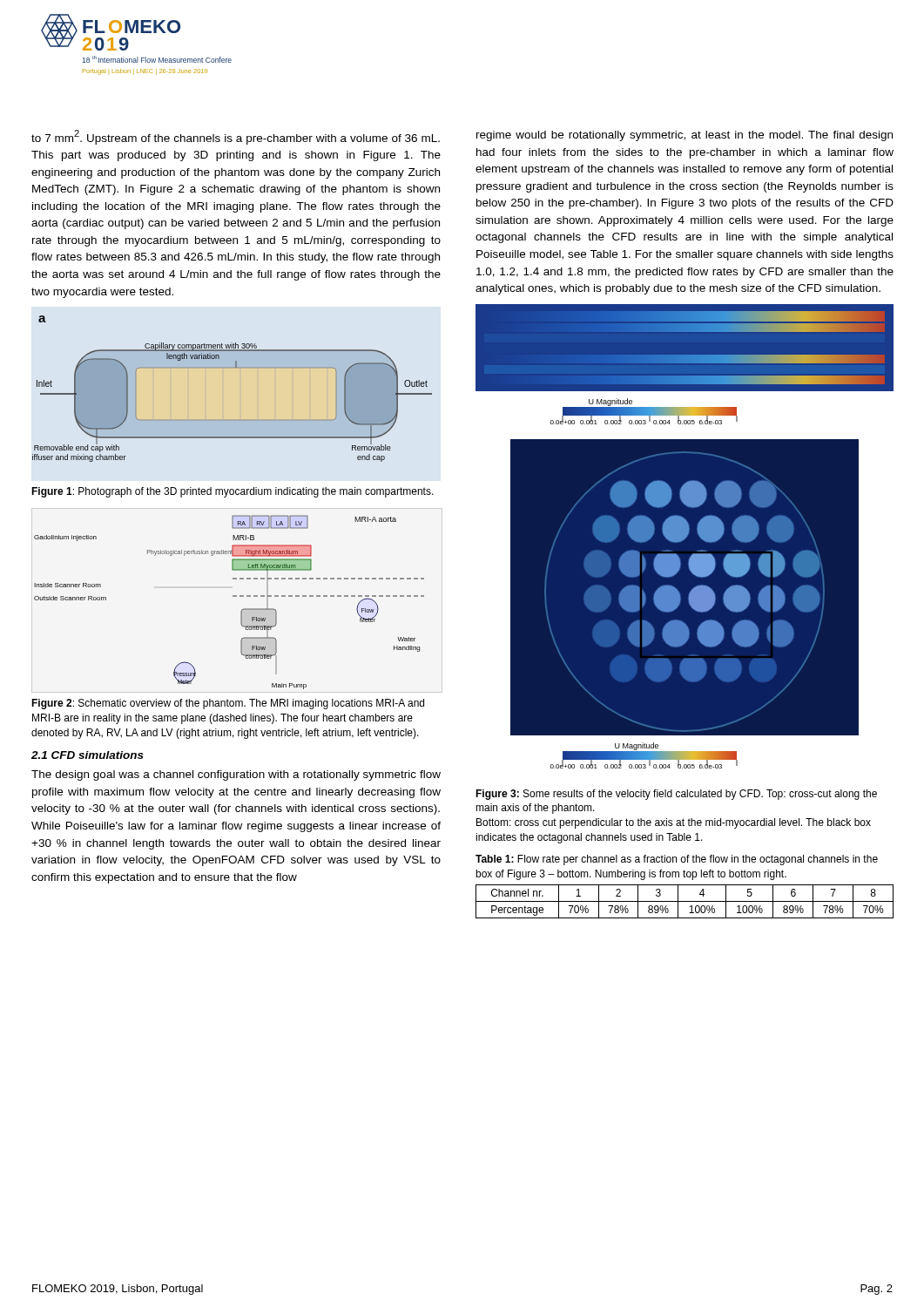This screenshot has width=924, height=1307.
Task: Select the schematic
Action: [236, 600]
